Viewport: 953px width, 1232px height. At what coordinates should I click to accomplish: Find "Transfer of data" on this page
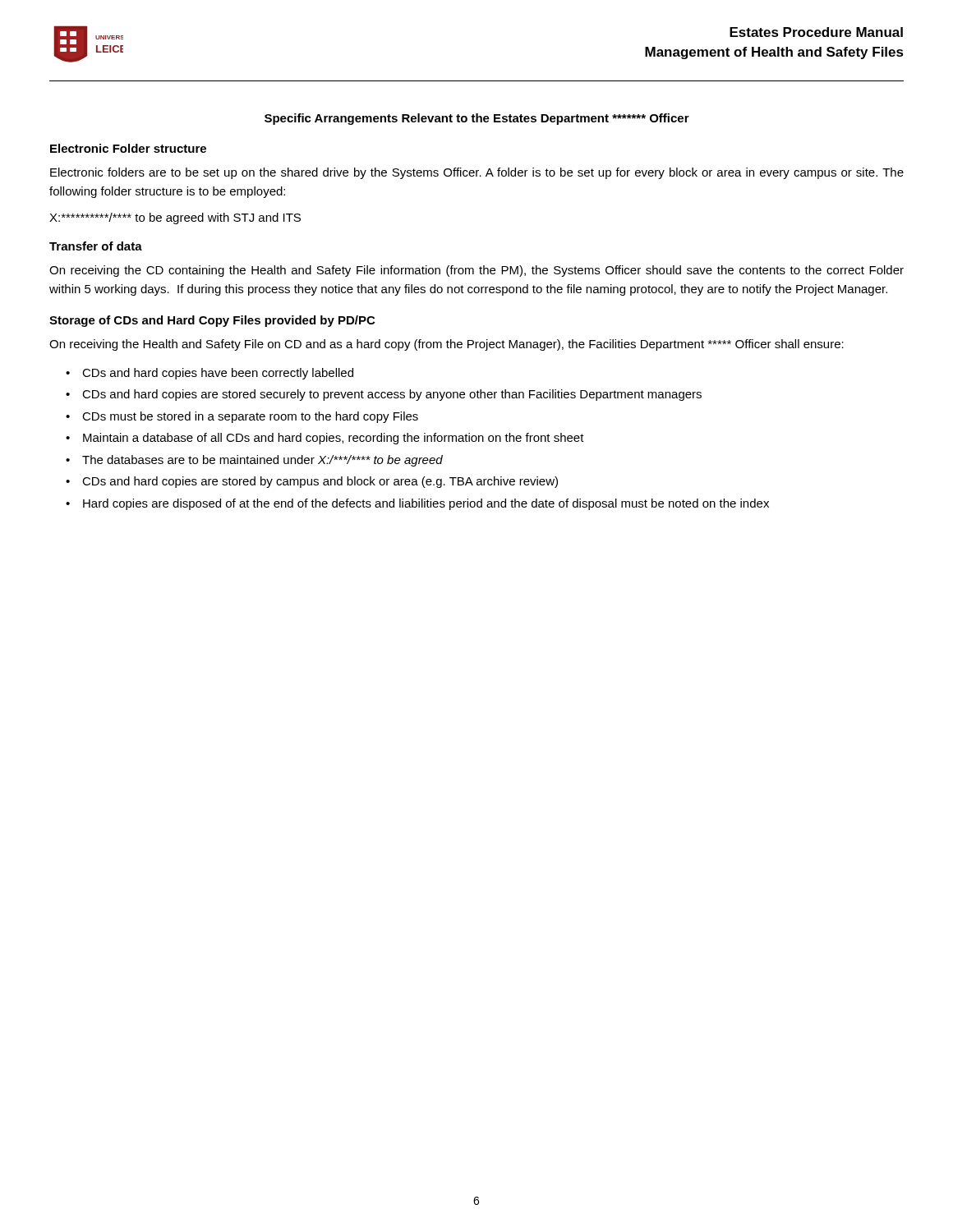(x=95, y=246)
